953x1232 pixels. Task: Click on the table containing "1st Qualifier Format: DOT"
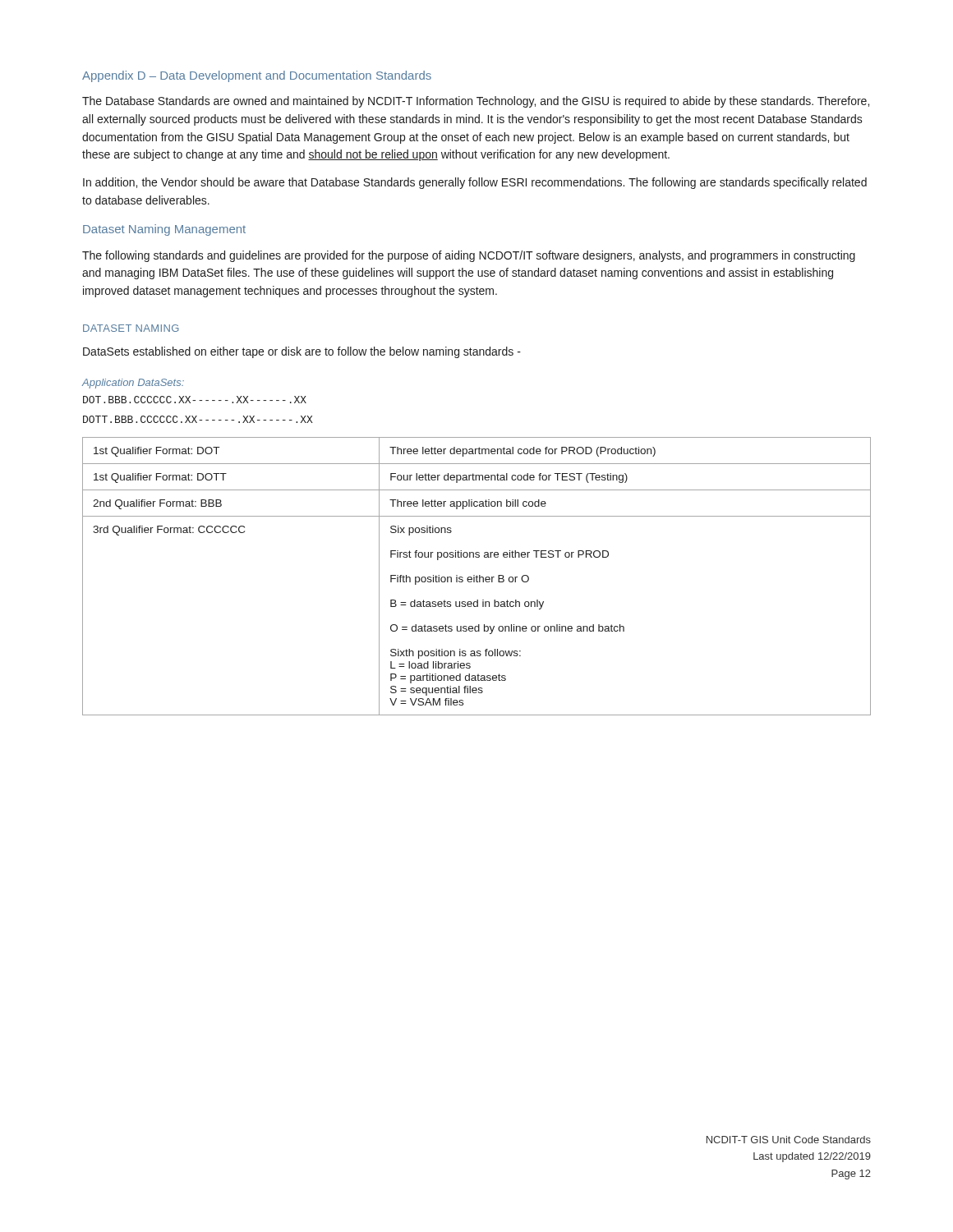coord(476,576)
